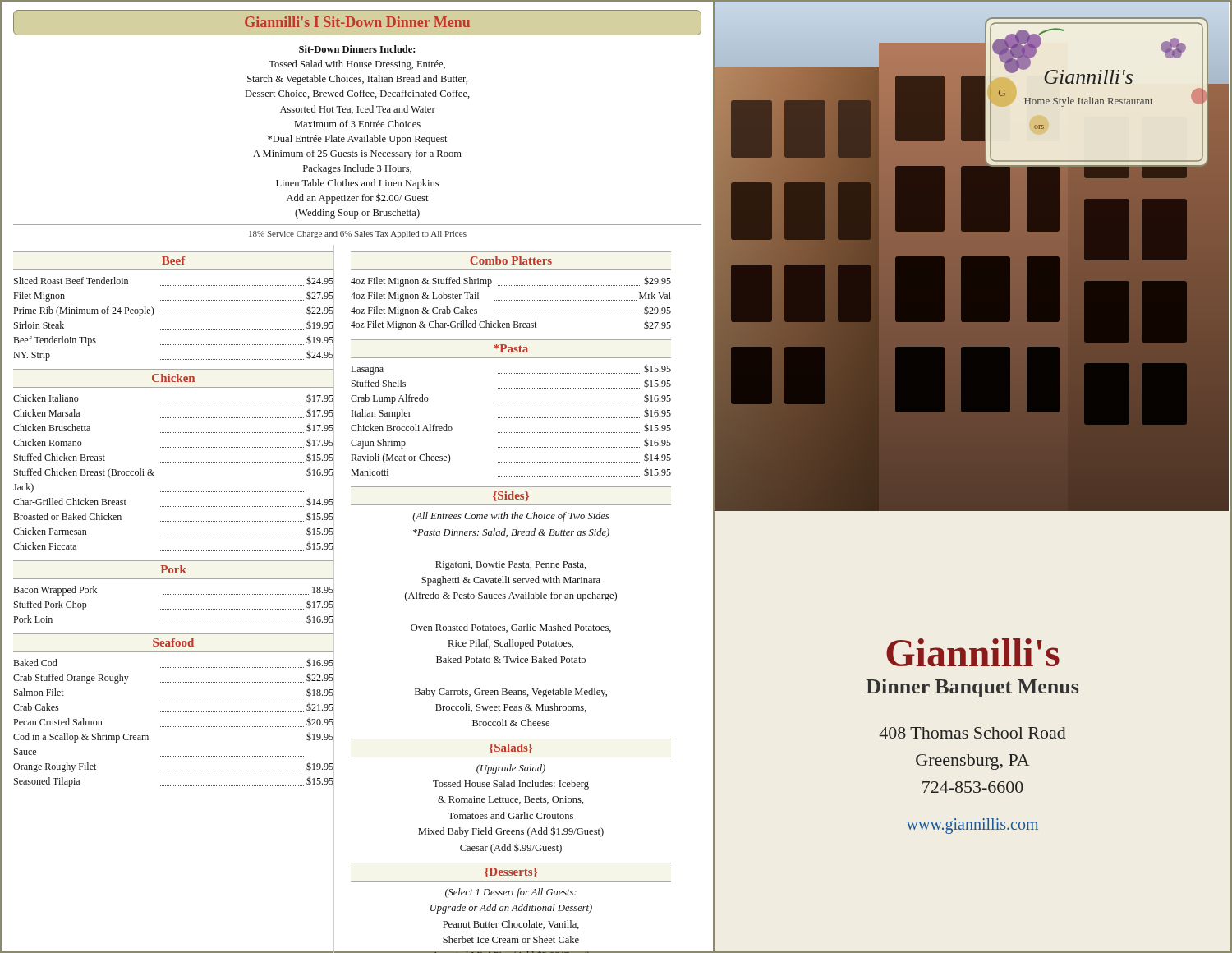Locate the region starting "4oz Filet Mignon & Char-Grilled"
Screen dimensions: 953x1232
[x=511, y=326]
